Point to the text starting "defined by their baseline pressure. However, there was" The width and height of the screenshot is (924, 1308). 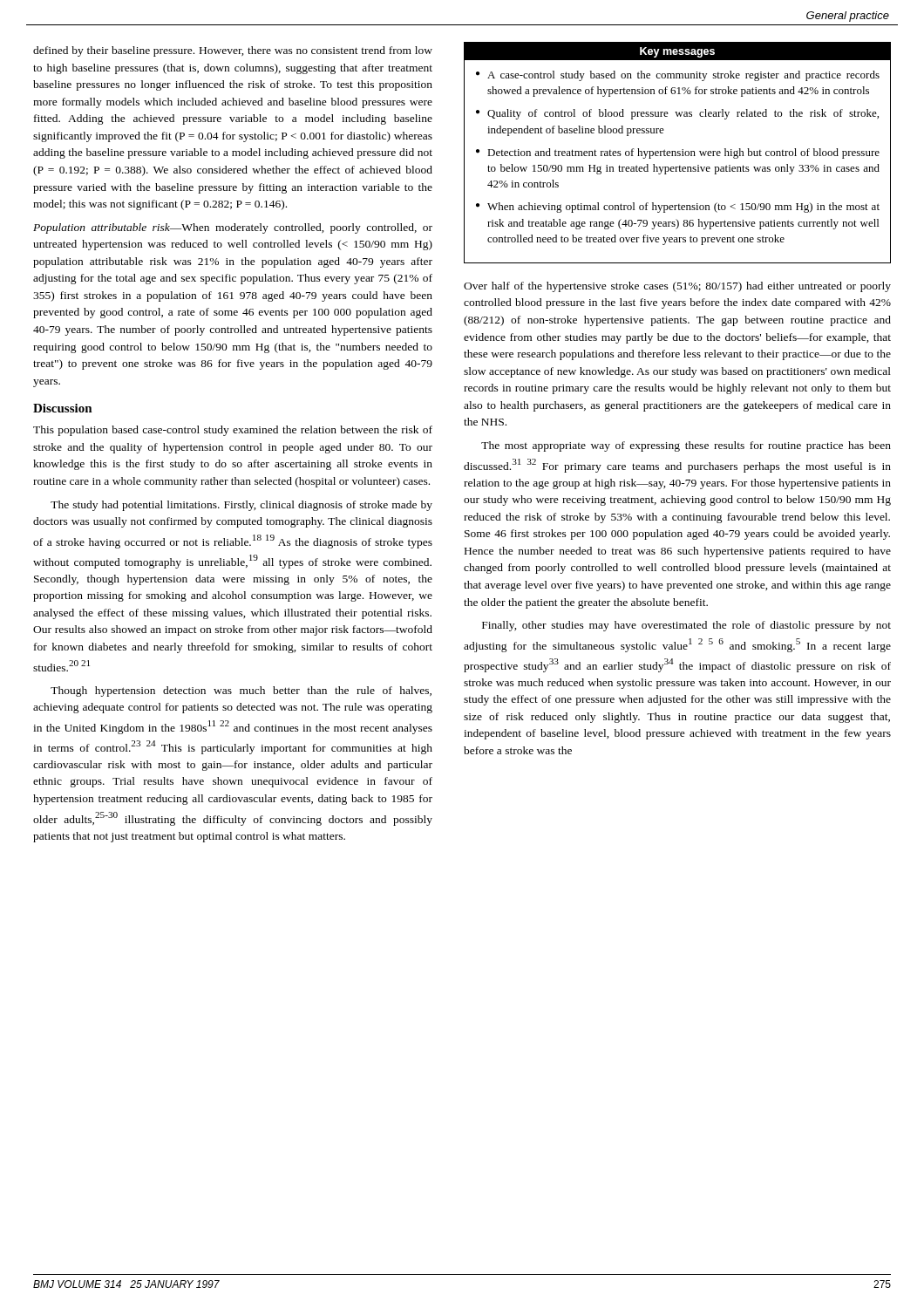233,215
